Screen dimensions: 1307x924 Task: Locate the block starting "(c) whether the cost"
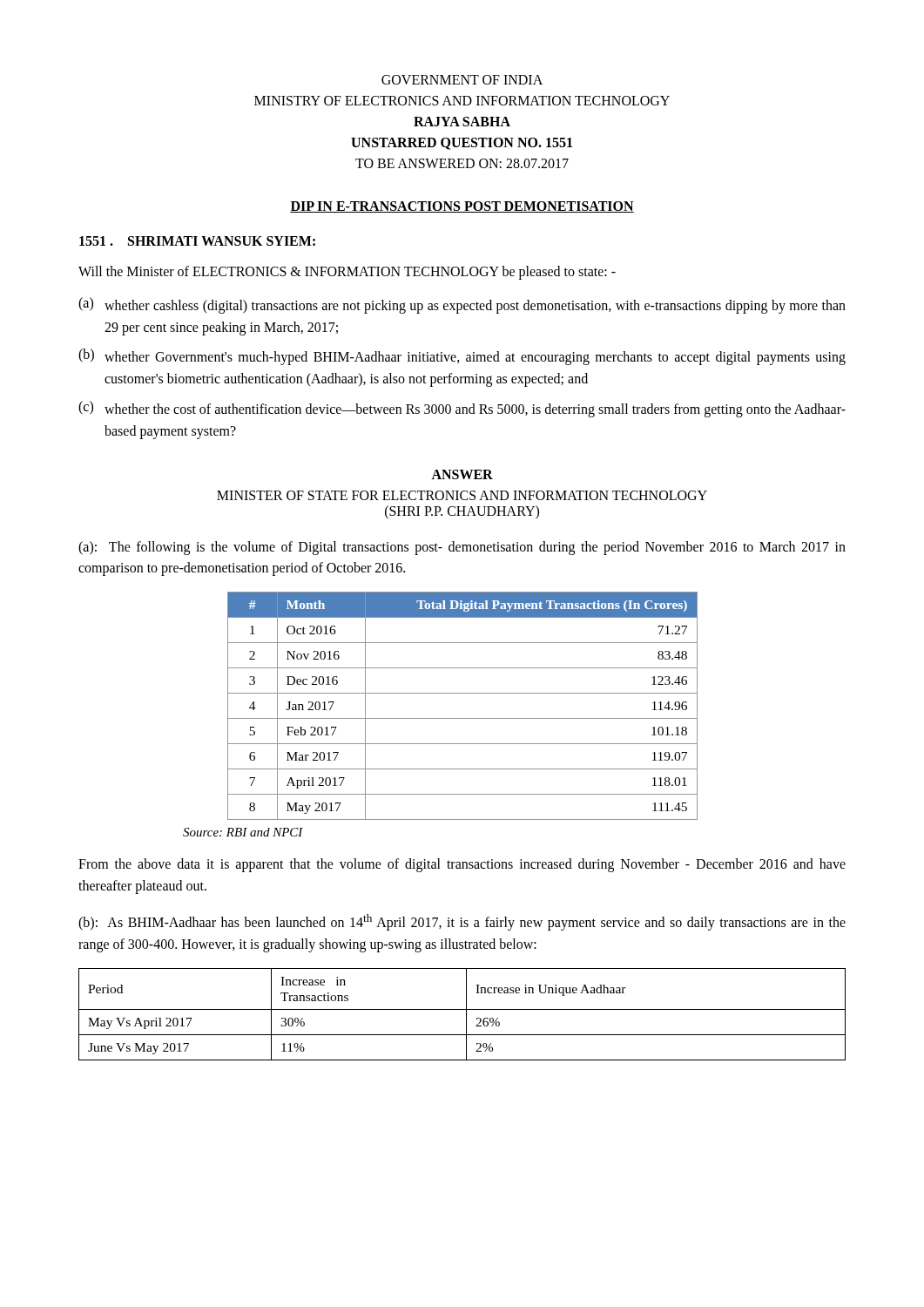tap(462, 421)
